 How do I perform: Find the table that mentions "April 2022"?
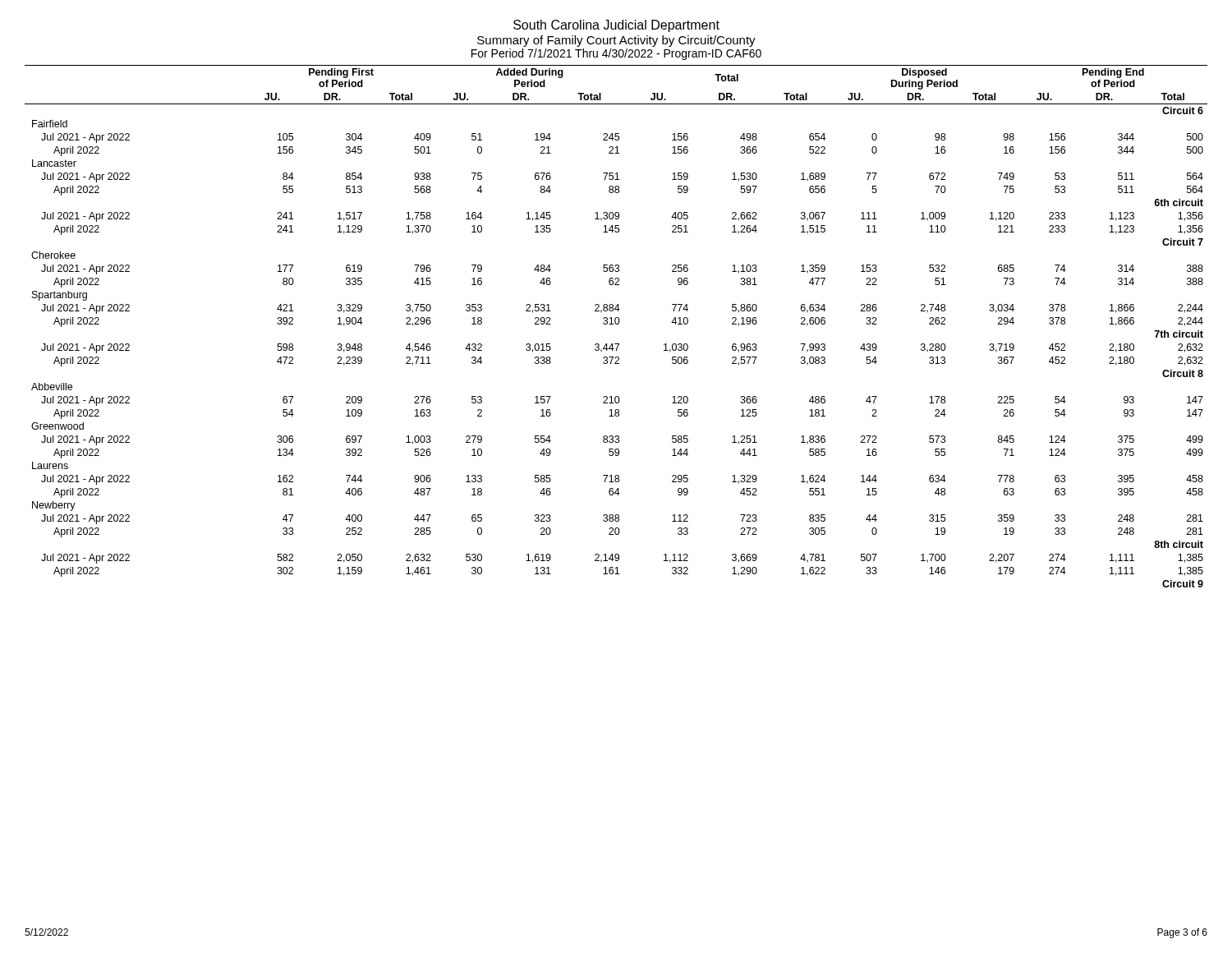coord(616,328)
